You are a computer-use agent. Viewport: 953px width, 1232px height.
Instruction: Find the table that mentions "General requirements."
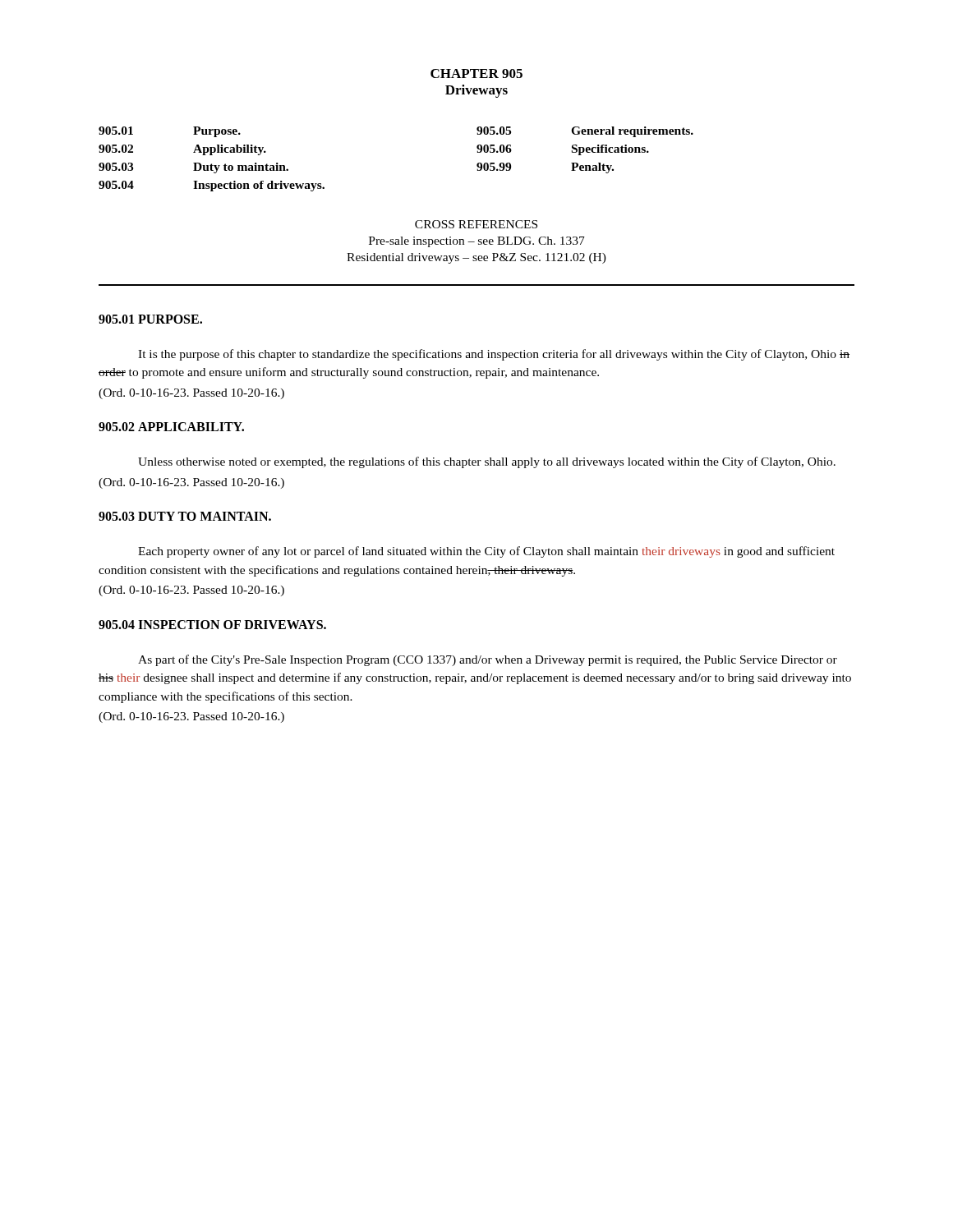476,158
